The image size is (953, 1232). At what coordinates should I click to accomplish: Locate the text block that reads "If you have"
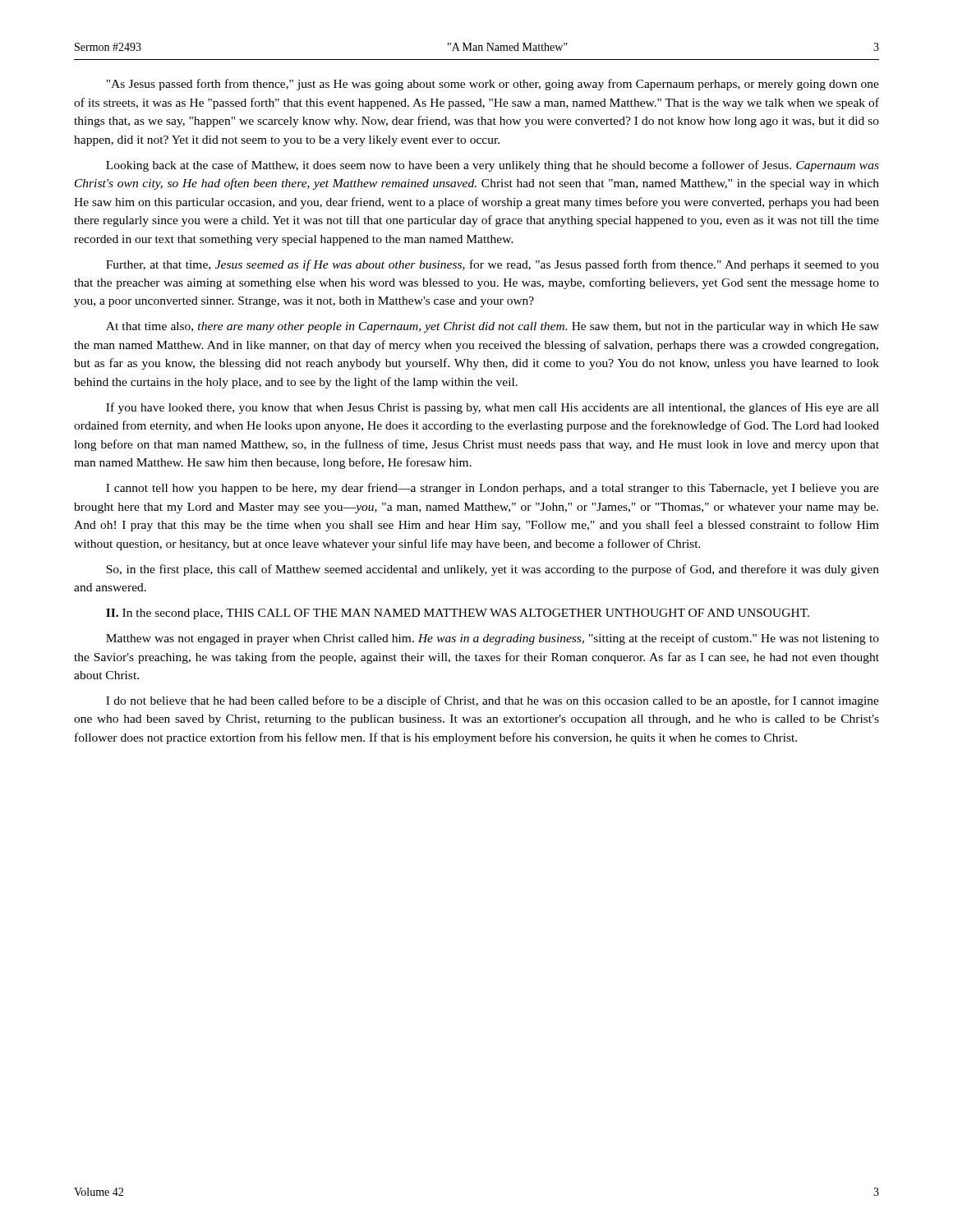click(x=476, y=435)
